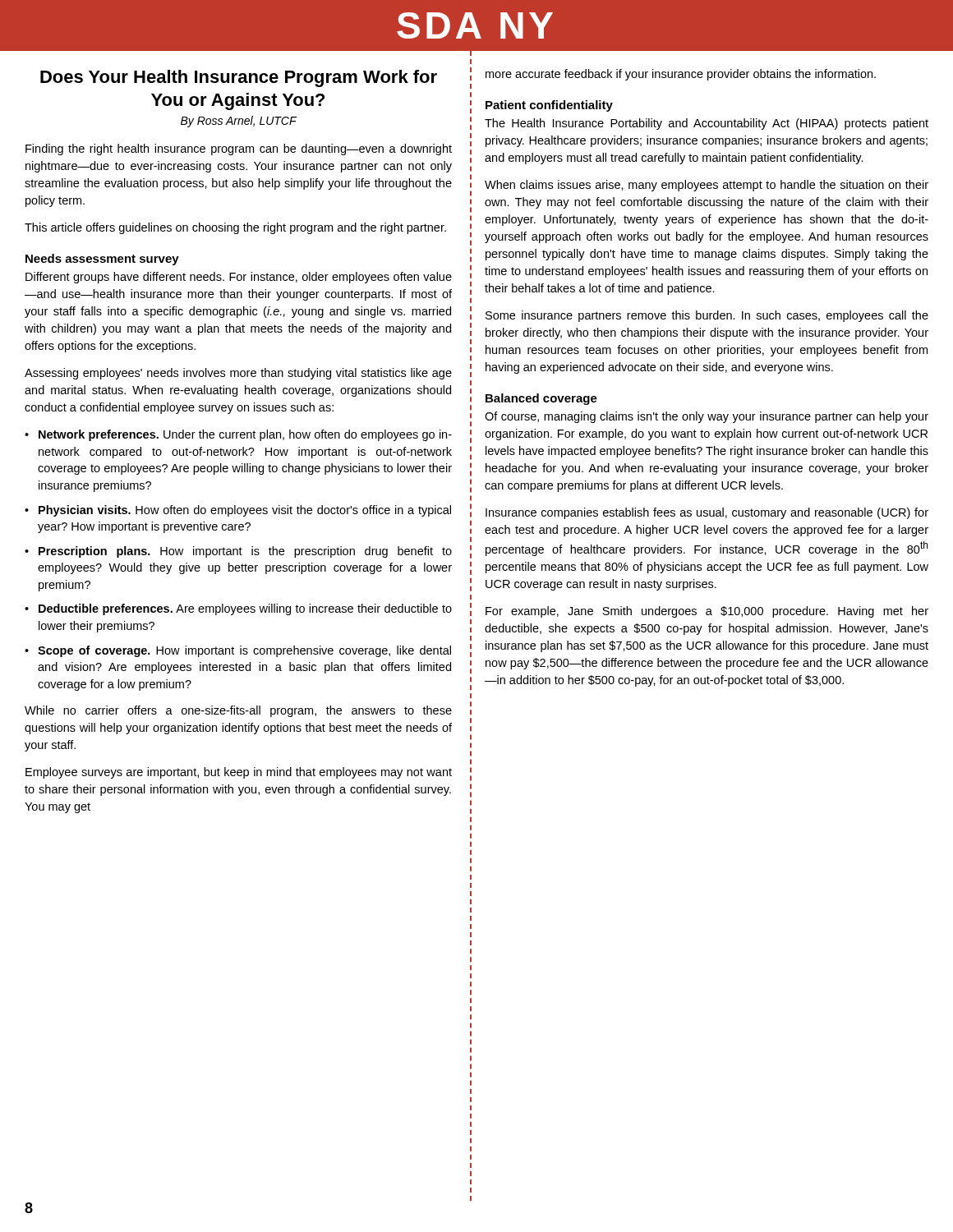This screenshot has width=953, height=1232.
Task: Click the passage that begins "When claims issues"
Action: pyautogui.click(x=707, y=237)
